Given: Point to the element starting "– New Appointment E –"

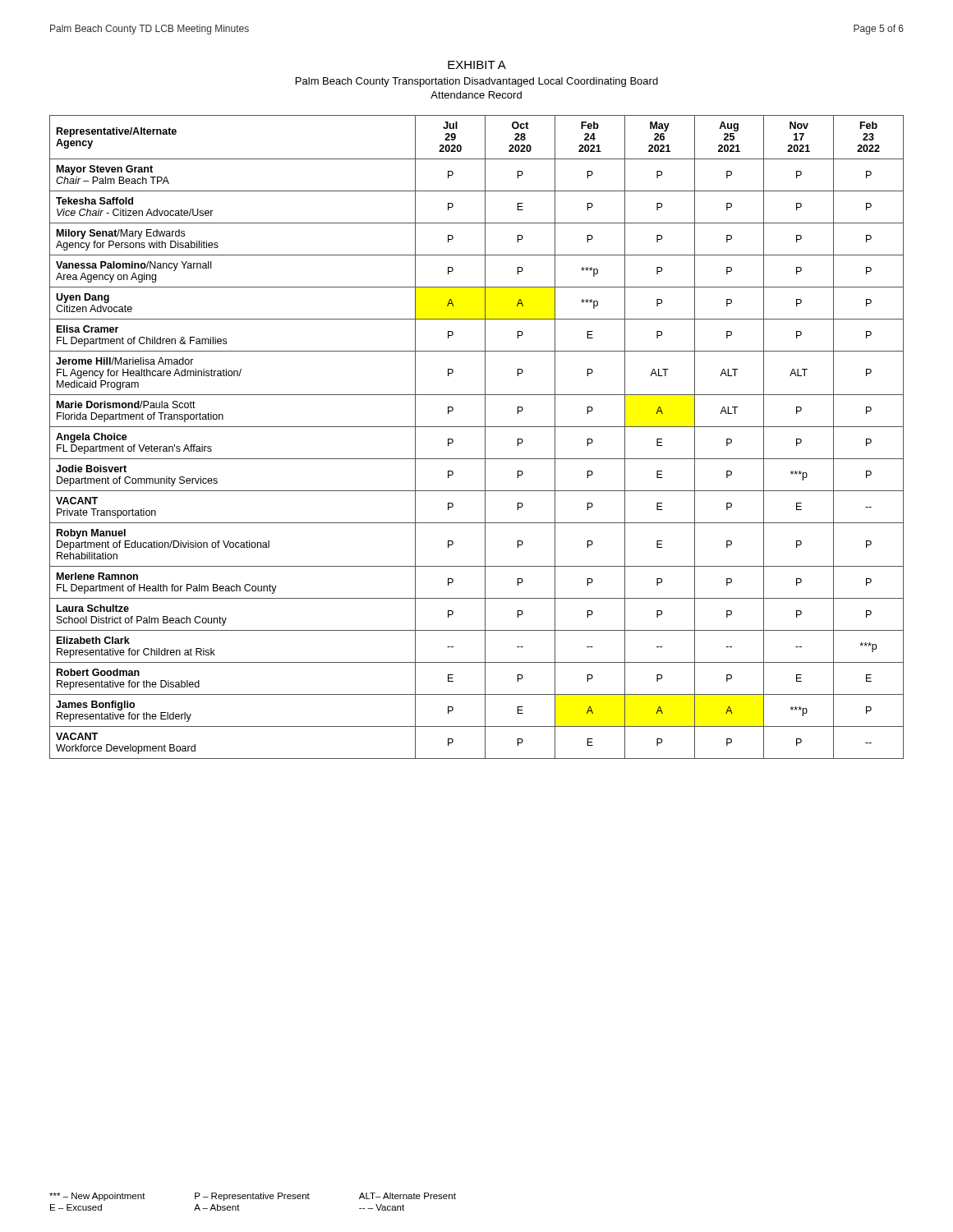Looking at the screenshot, I should pyautogui.click(x=253, y=1197).
